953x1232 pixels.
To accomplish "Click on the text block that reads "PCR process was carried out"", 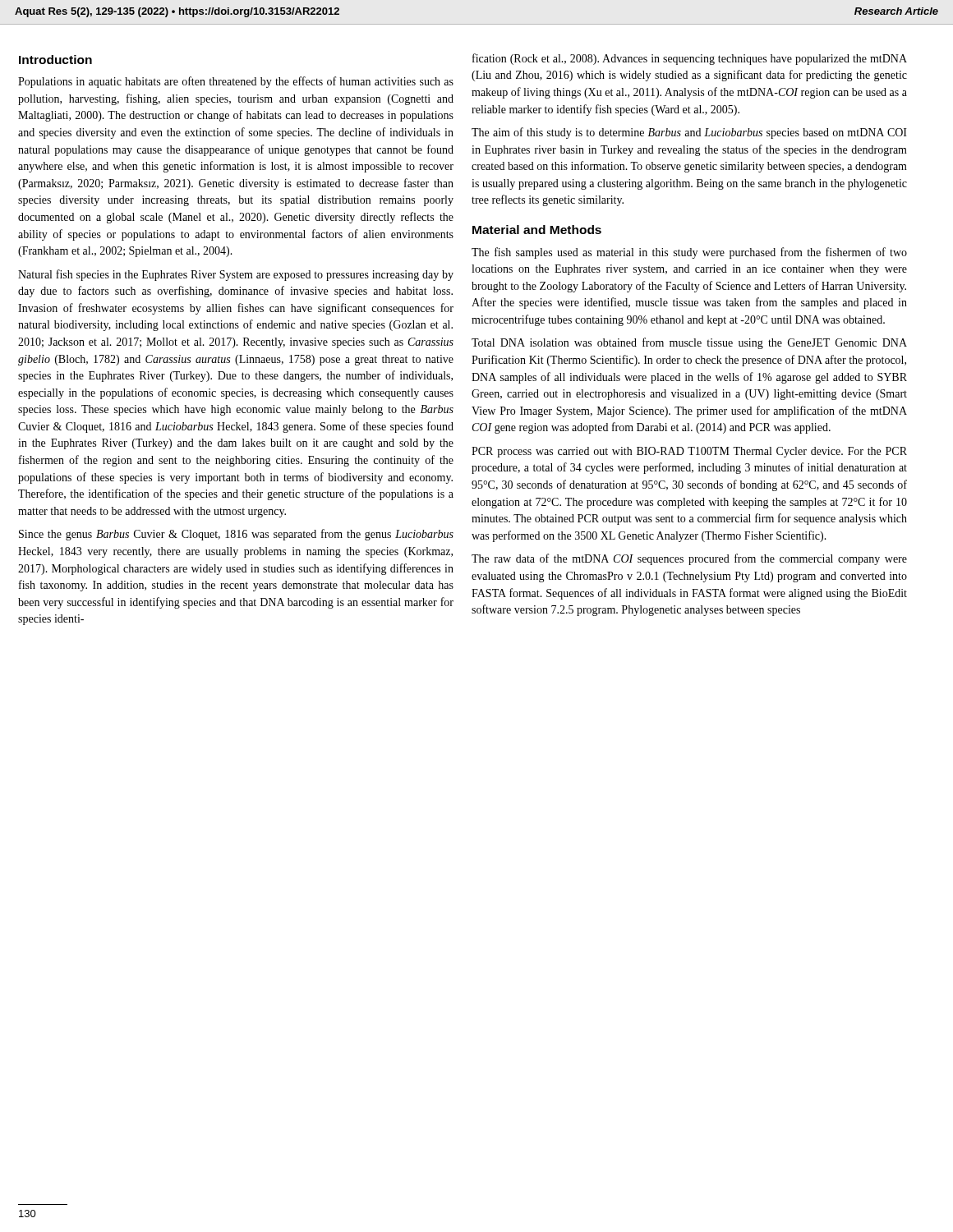I will (689, 493).
